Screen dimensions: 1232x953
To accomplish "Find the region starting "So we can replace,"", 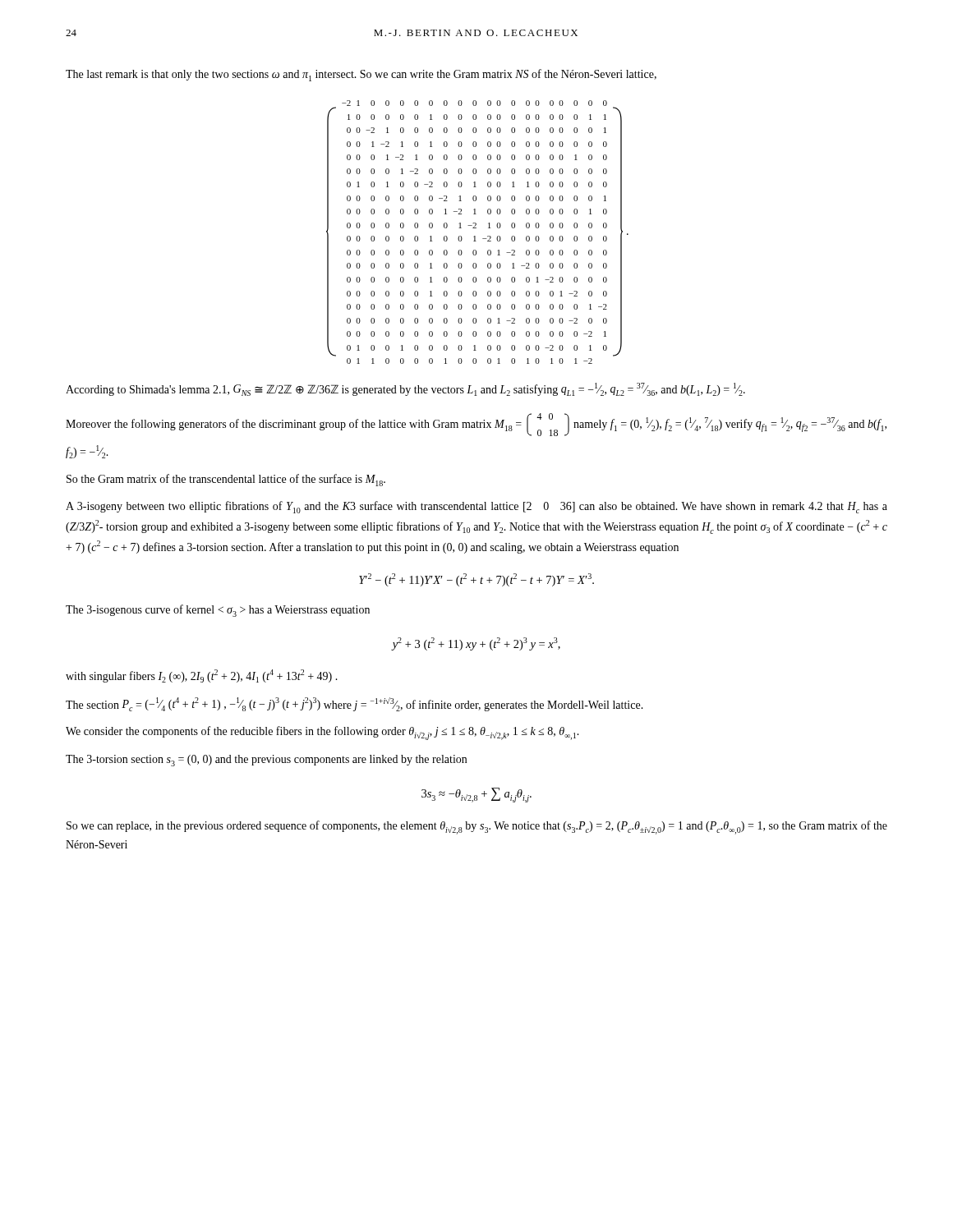I will point(476,835).
